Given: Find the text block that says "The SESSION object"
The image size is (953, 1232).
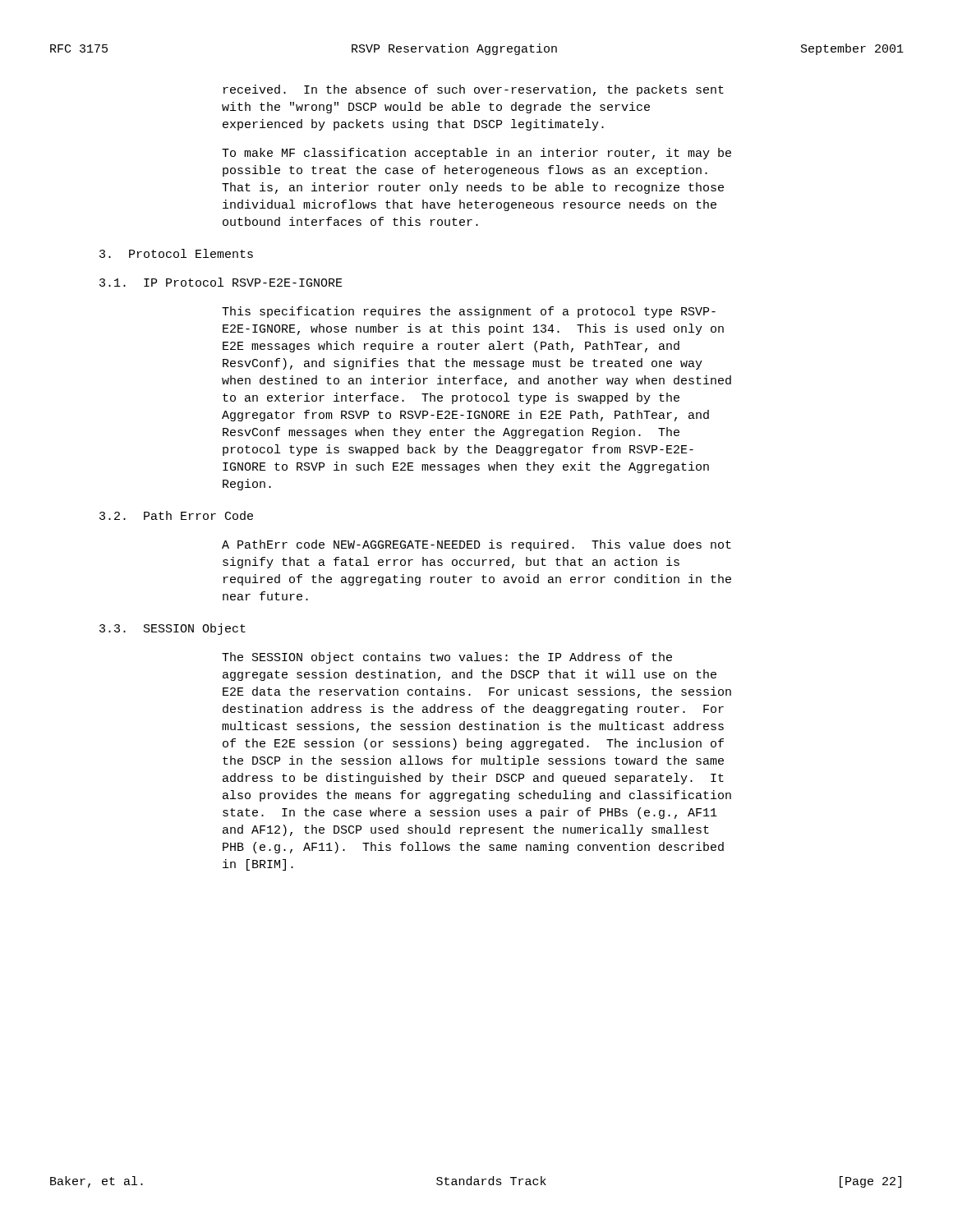Looking at the screenshot, I should point(477,762).
